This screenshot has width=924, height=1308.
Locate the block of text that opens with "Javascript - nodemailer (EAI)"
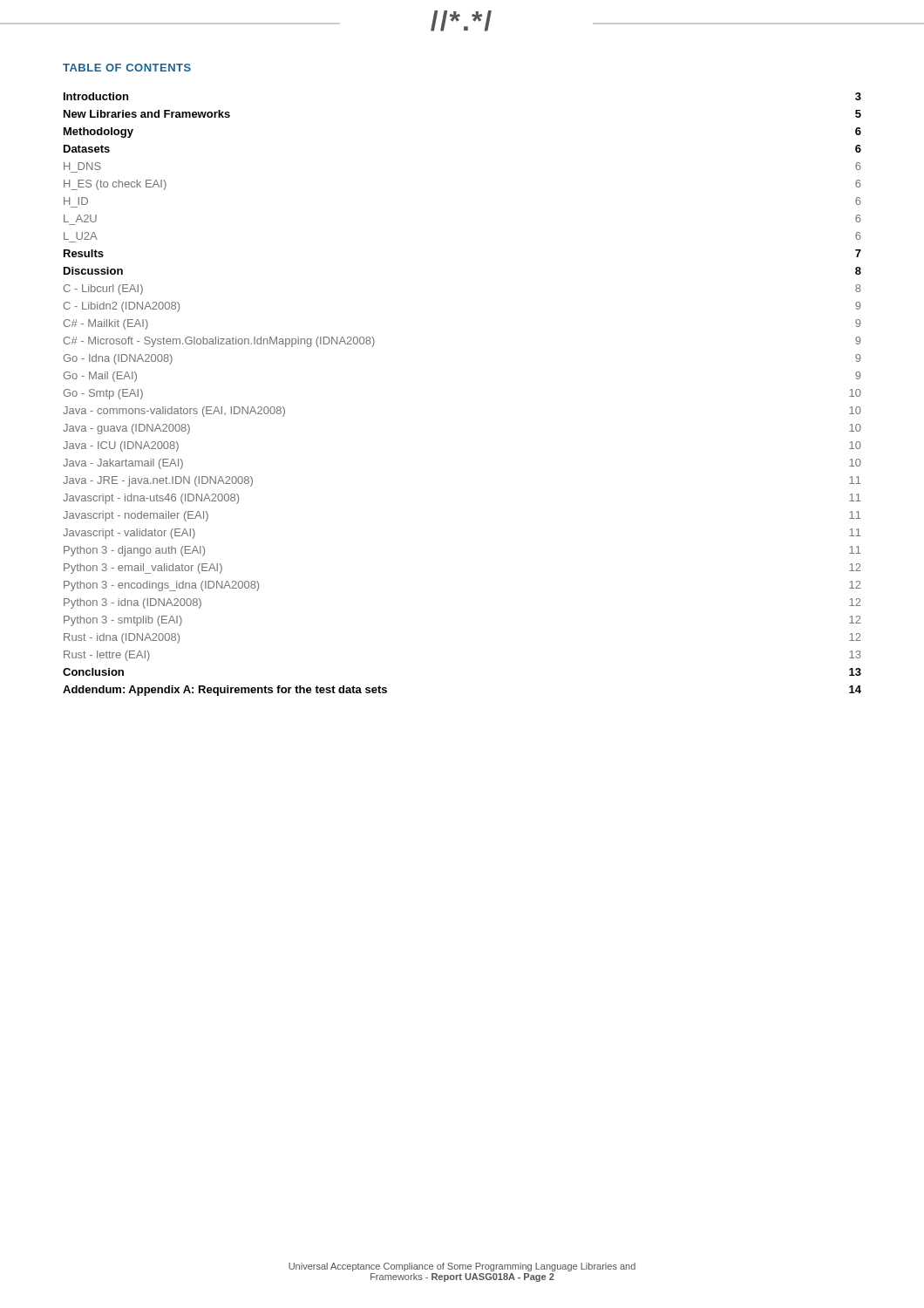[x=135, y=517]
